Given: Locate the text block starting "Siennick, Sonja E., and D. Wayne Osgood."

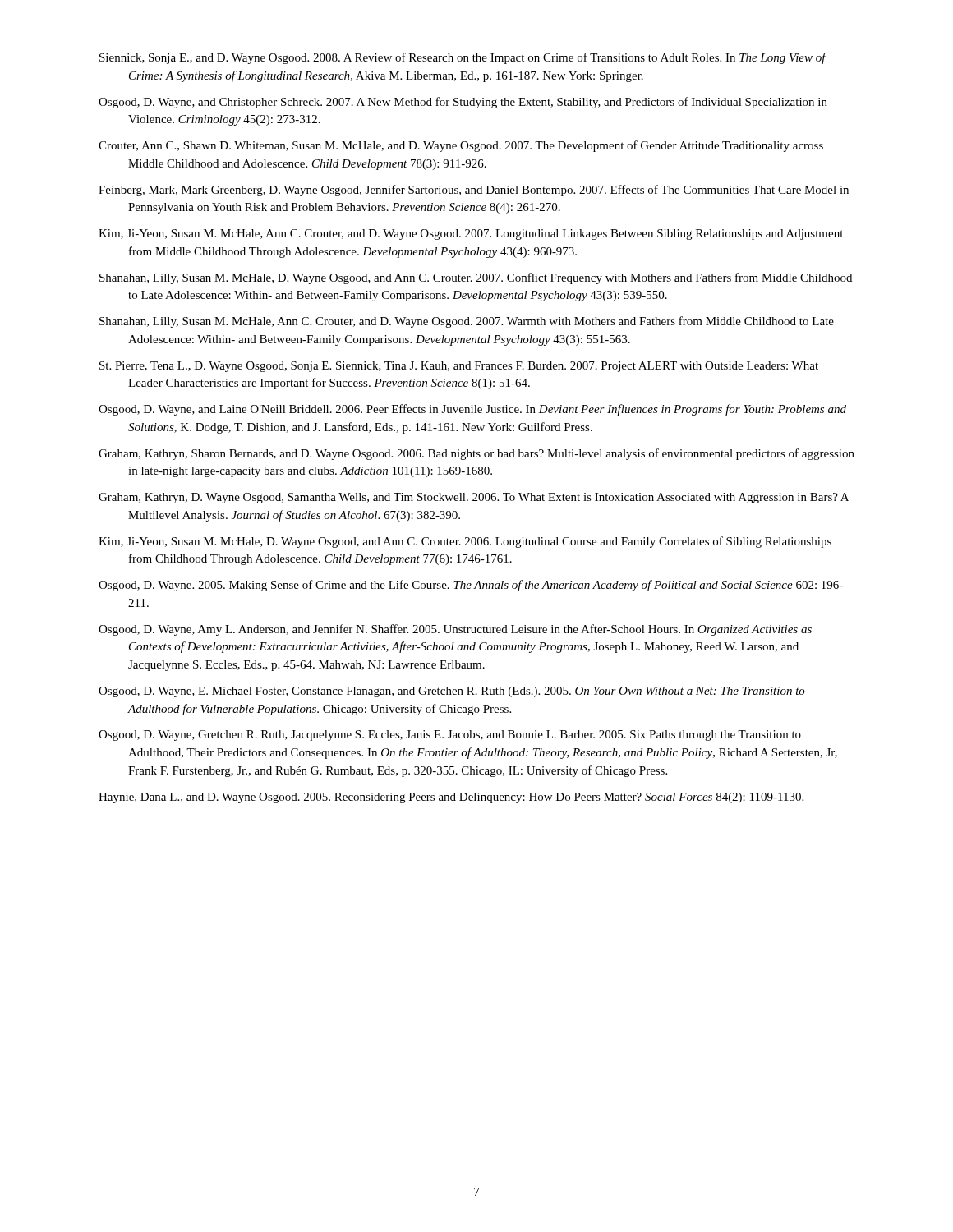Looking at the screenshot, I should [x=462, y=66].
